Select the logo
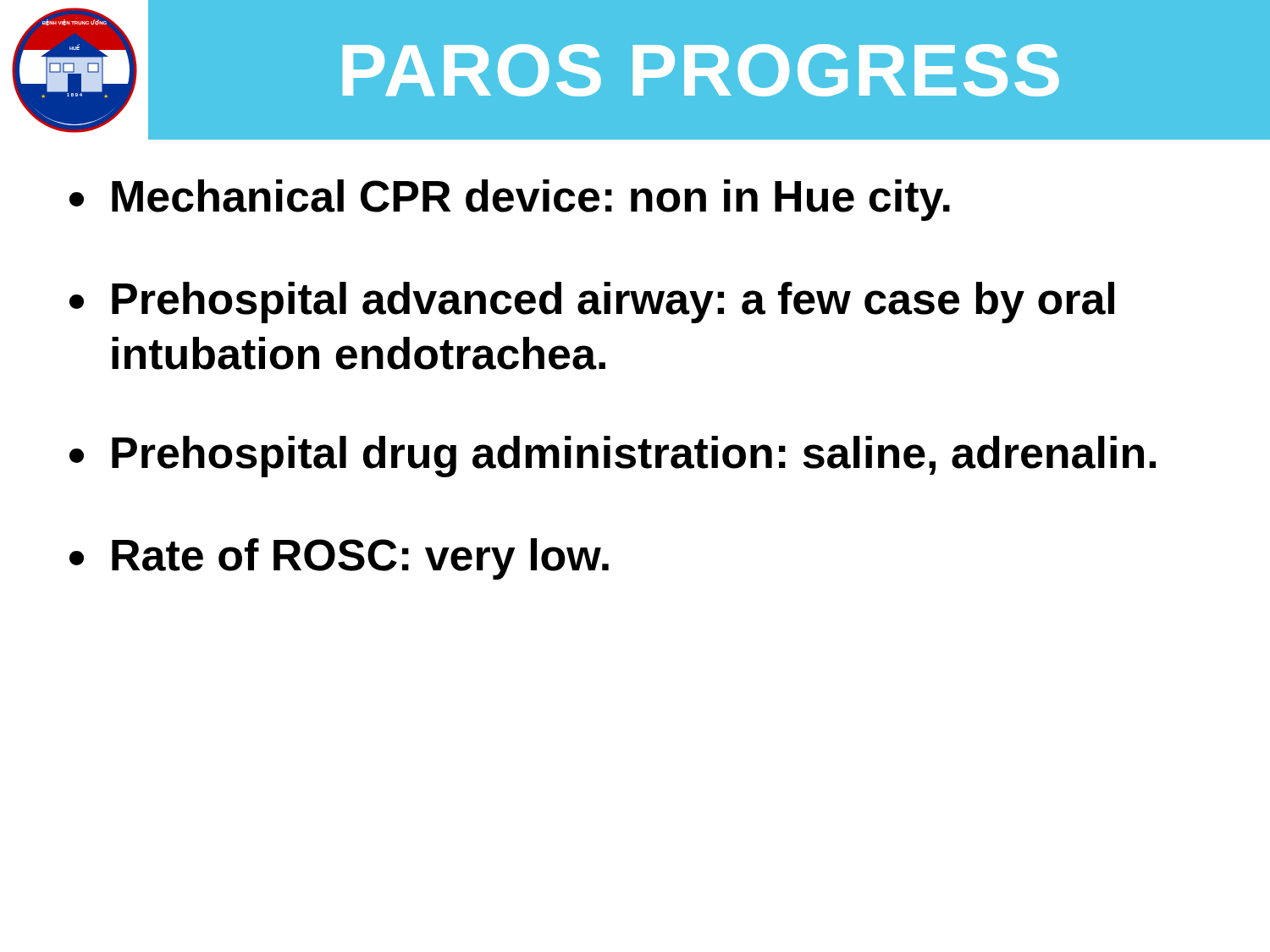The image size is (1270, 952). (x=74, y=70)
